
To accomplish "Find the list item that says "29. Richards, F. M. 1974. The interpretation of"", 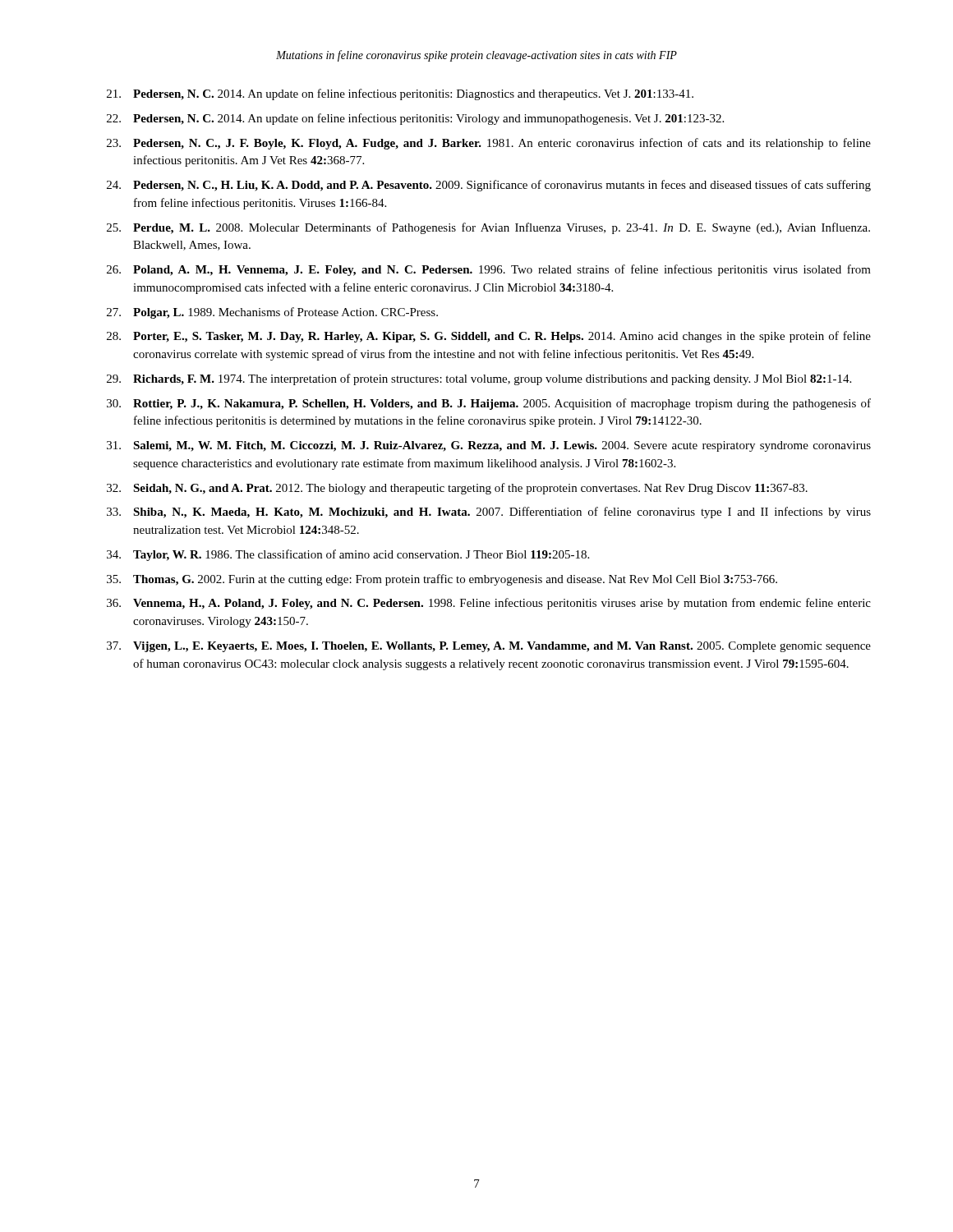I will (476, 379).
